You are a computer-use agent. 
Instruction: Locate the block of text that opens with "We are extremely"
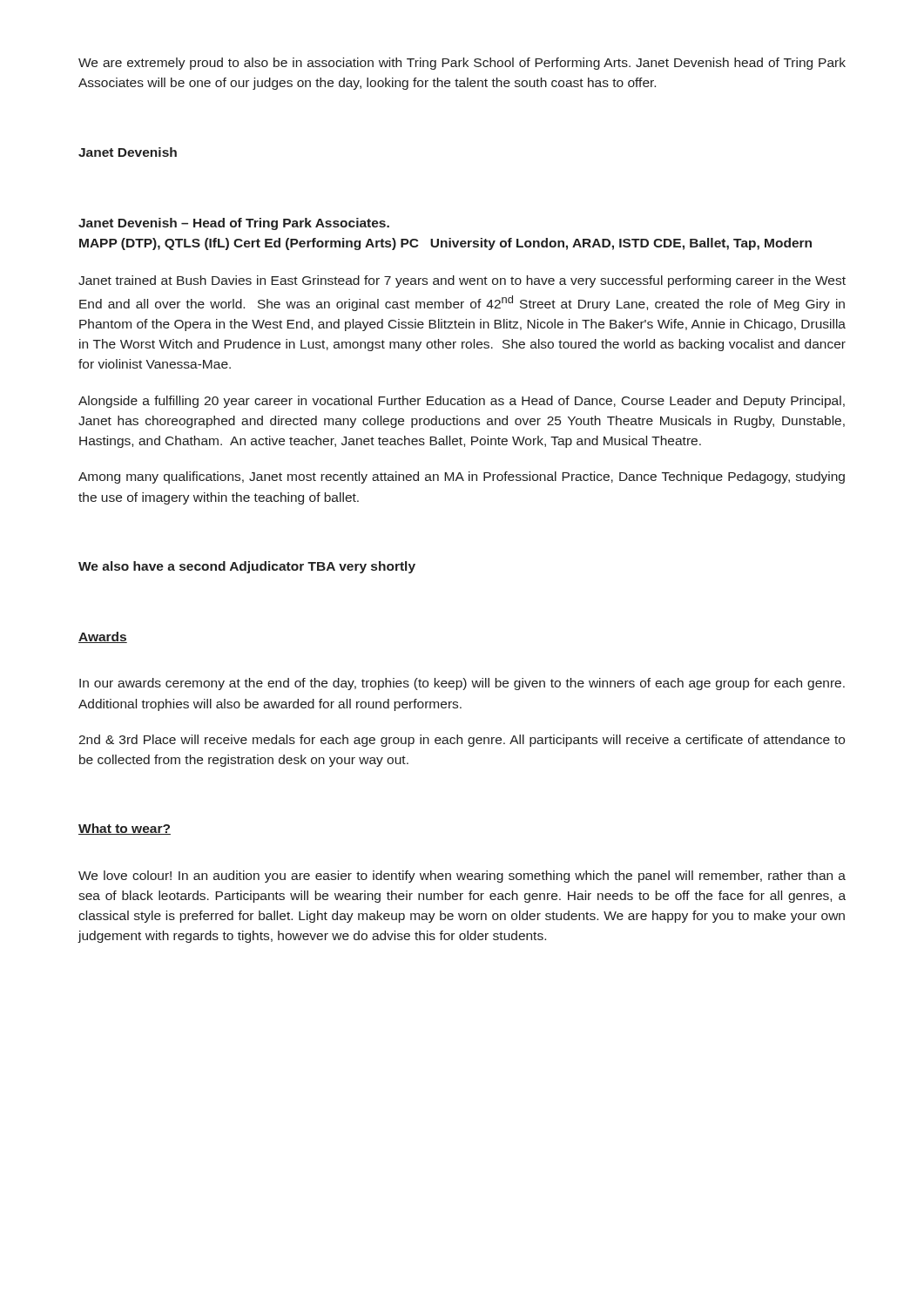click(x=462, y=72)
